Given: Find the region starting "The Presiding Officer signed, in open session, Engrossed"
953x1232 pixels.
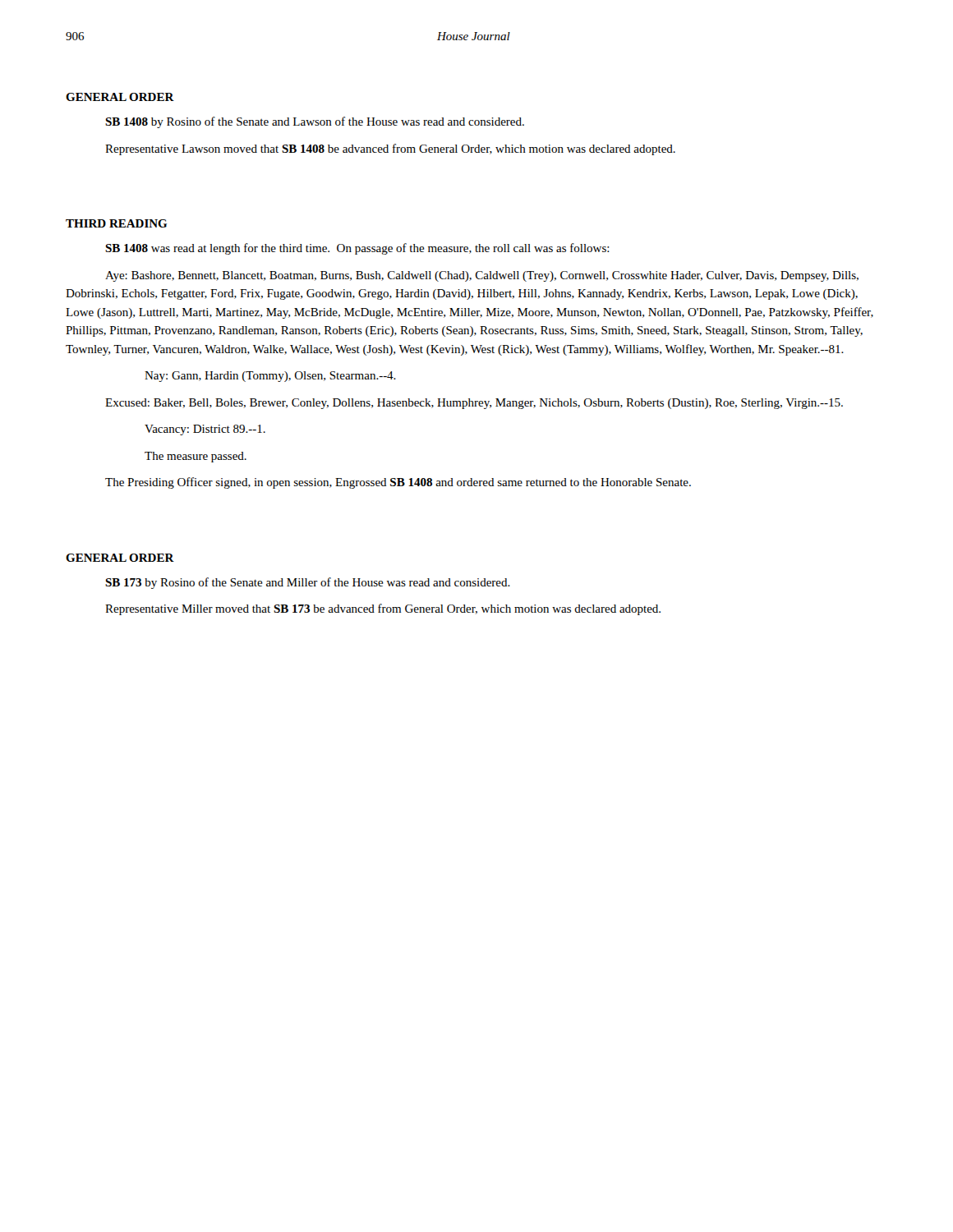Looking at the screenshot, I should (x=398, y=482).
